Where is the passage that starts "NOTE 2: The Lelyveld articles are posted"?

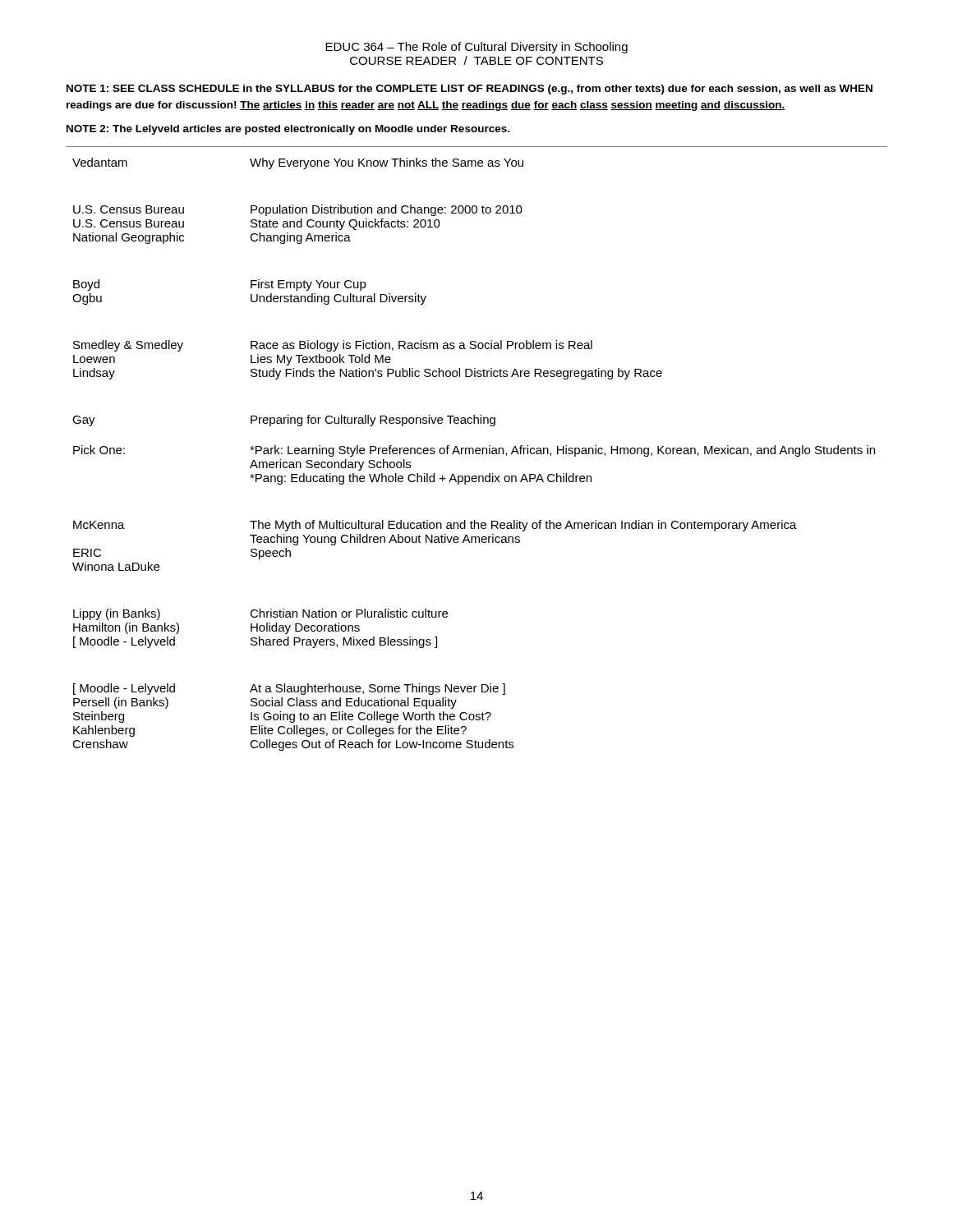(288, 128)
